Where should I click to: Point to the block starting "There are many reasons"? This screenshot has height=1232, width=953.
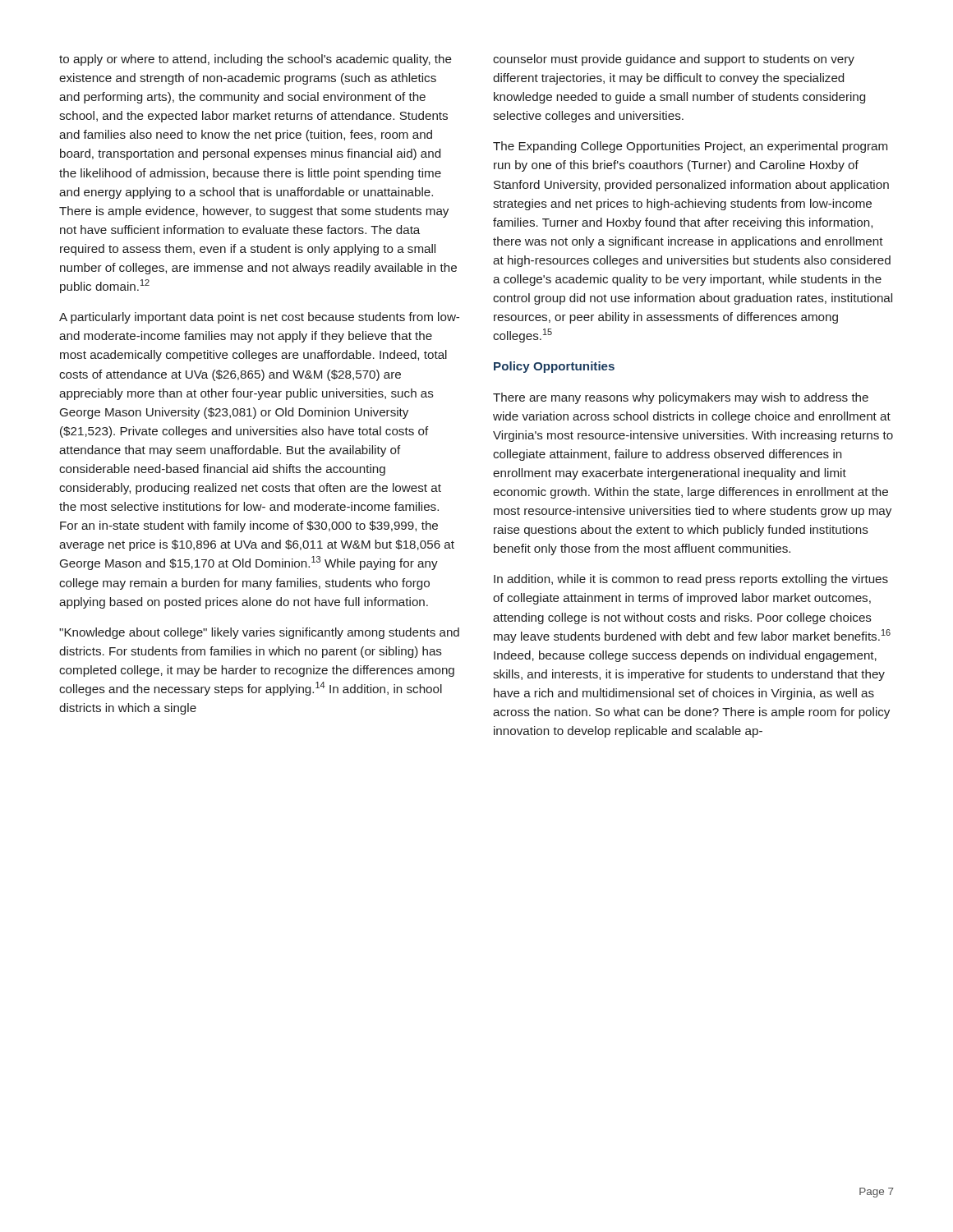point(693,473)
